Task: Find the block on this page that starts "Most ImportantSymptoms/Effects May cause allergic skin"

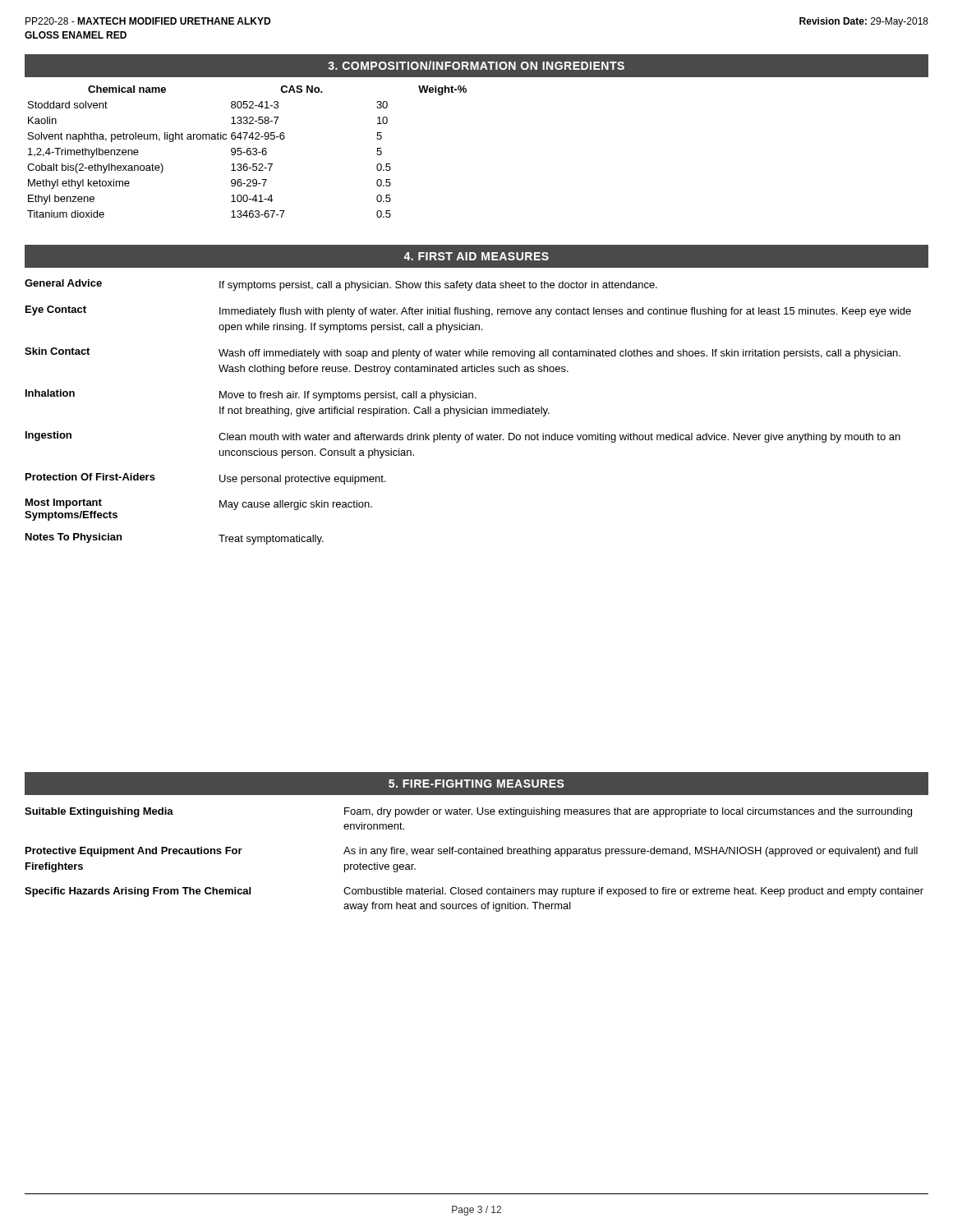Action: (x=67, y=508)
